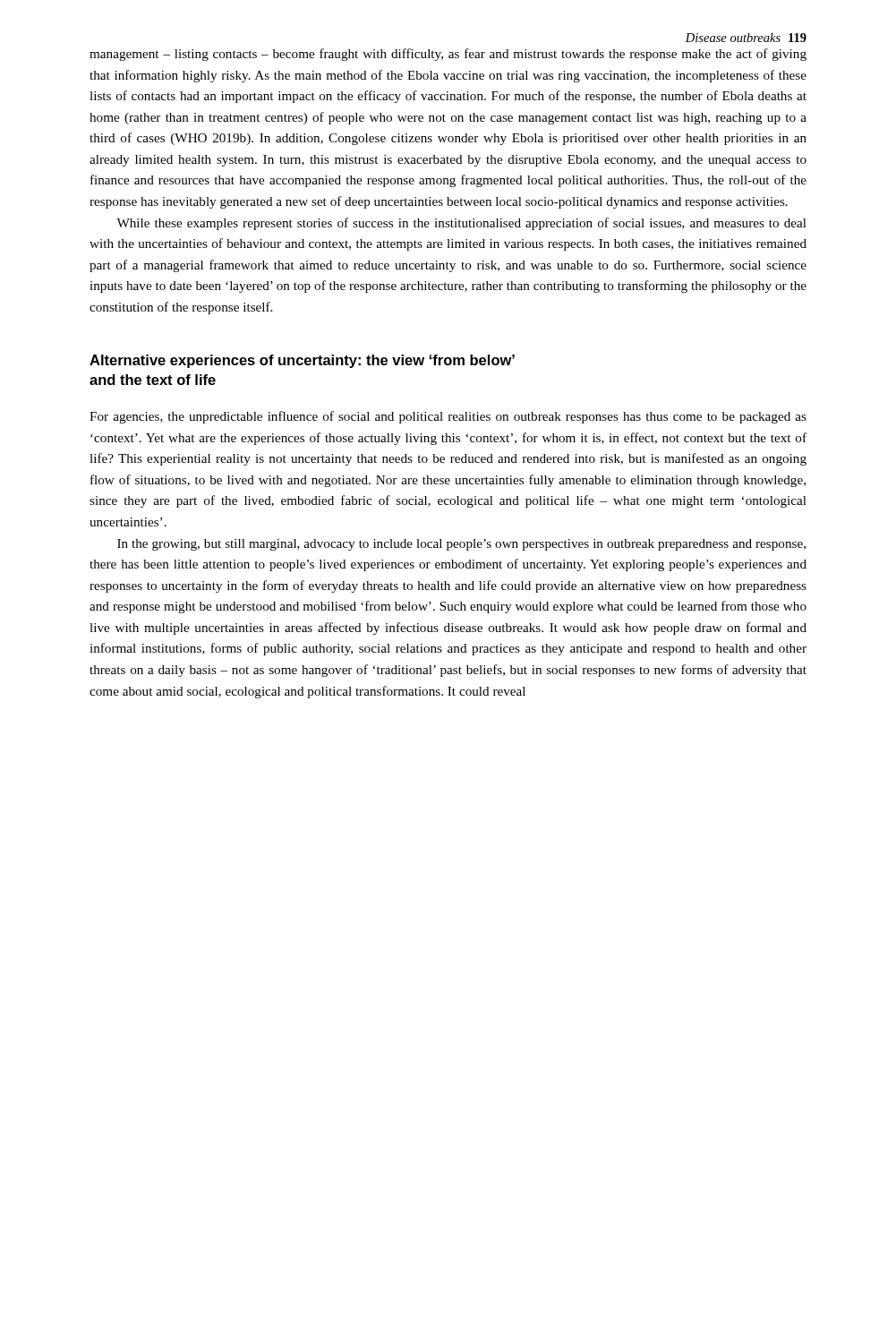Select the passage starting "management – listing"
The height and width of the screenshot is (1343, 896).
[448, 127]
